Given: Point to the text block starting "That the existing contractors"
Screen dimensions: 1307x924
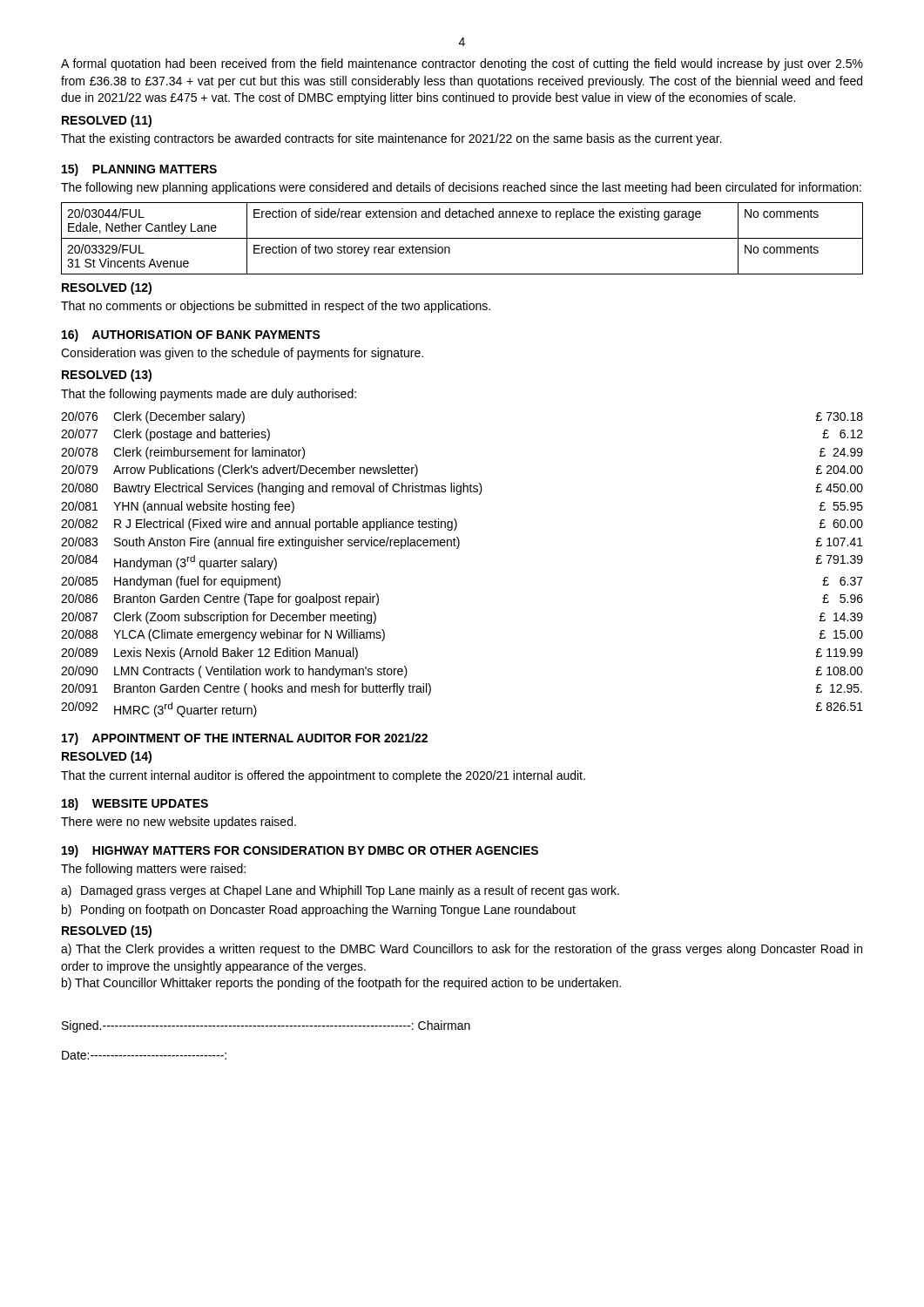Looking at the screenshot, I should pyautogui.click(x=462, y=140).
